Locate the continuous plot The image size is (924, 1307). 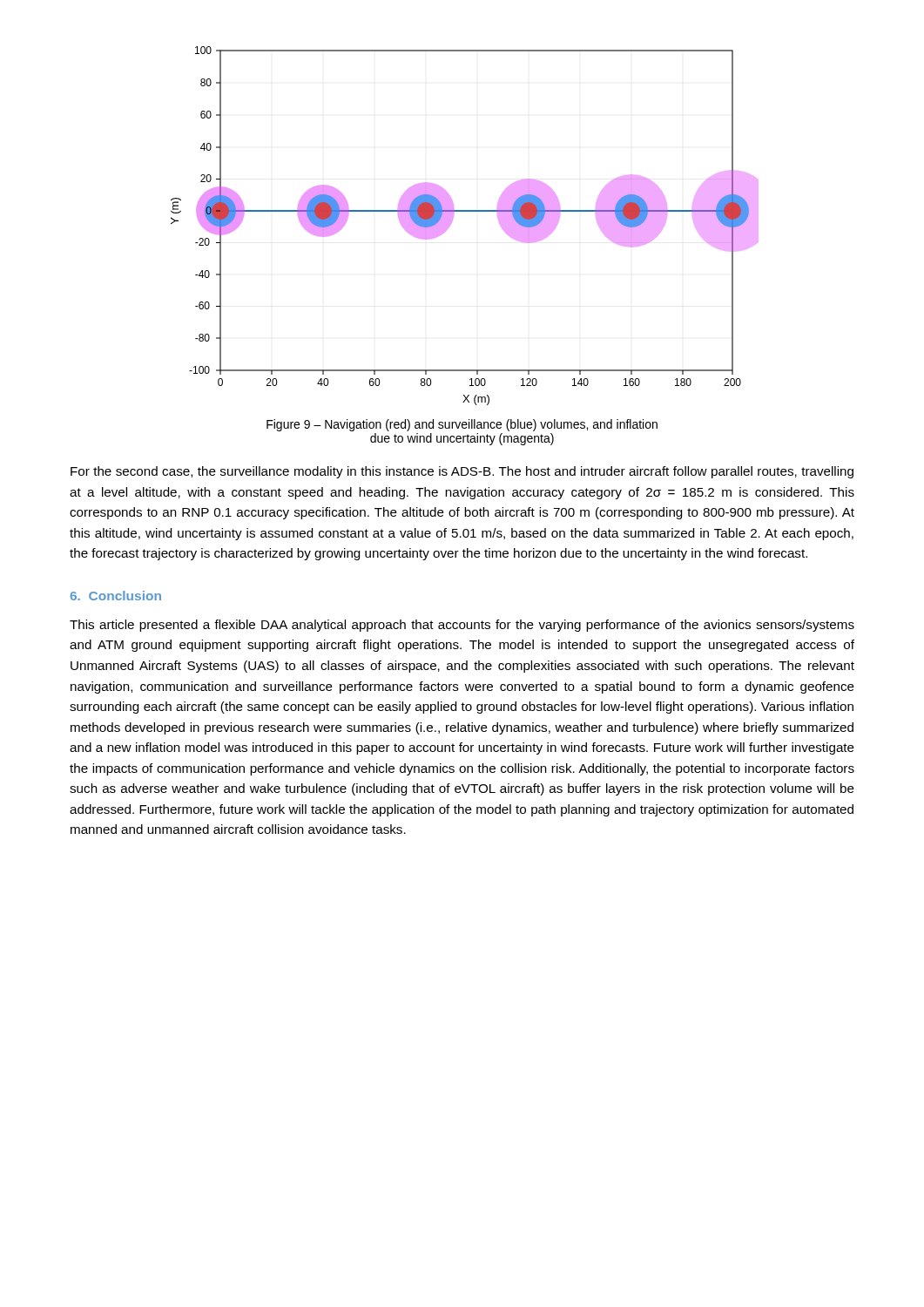click(462, 223)
